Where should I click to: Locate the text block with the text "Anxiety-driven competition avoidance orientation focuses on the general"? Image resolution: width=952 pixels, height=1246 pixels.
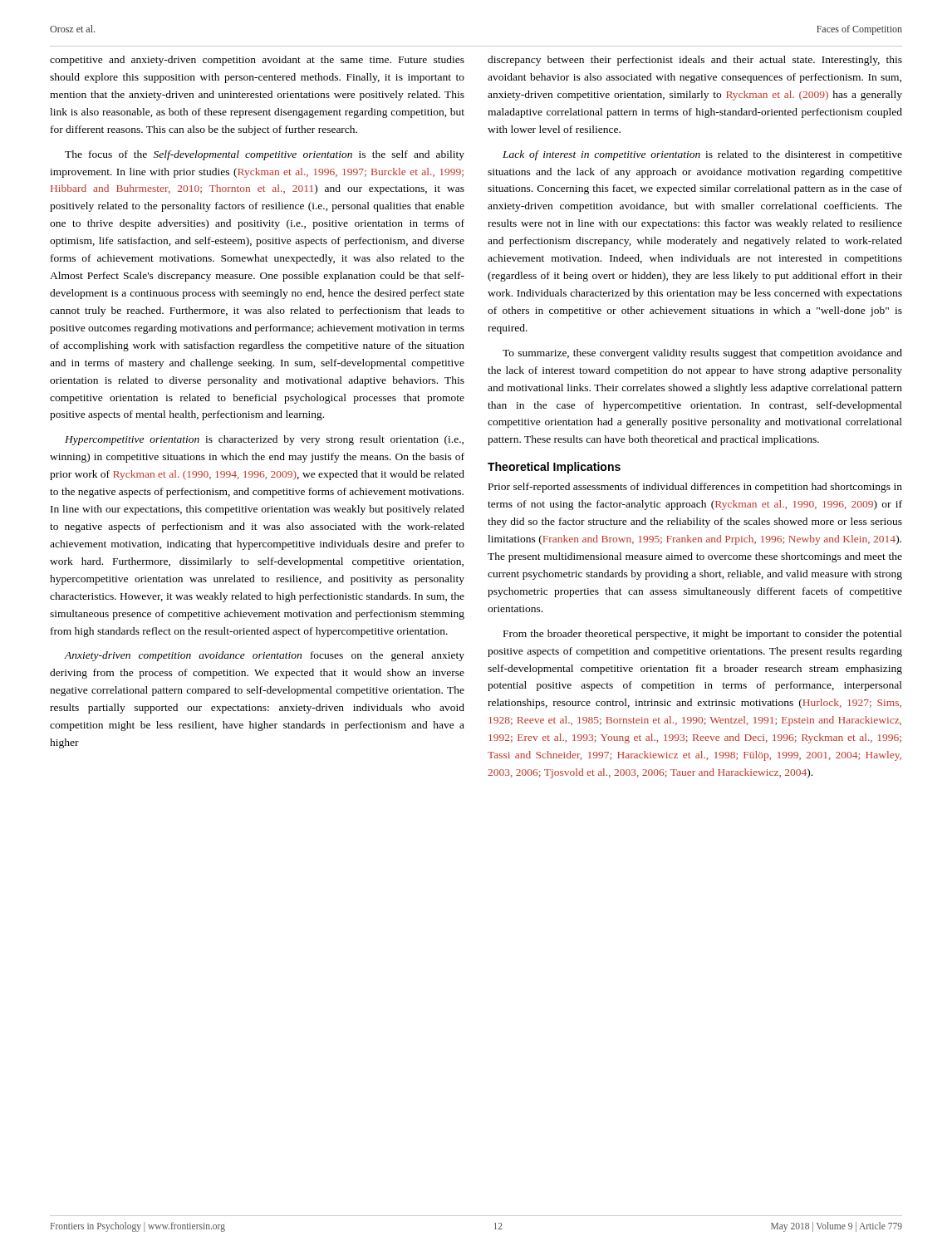(257, 699)
